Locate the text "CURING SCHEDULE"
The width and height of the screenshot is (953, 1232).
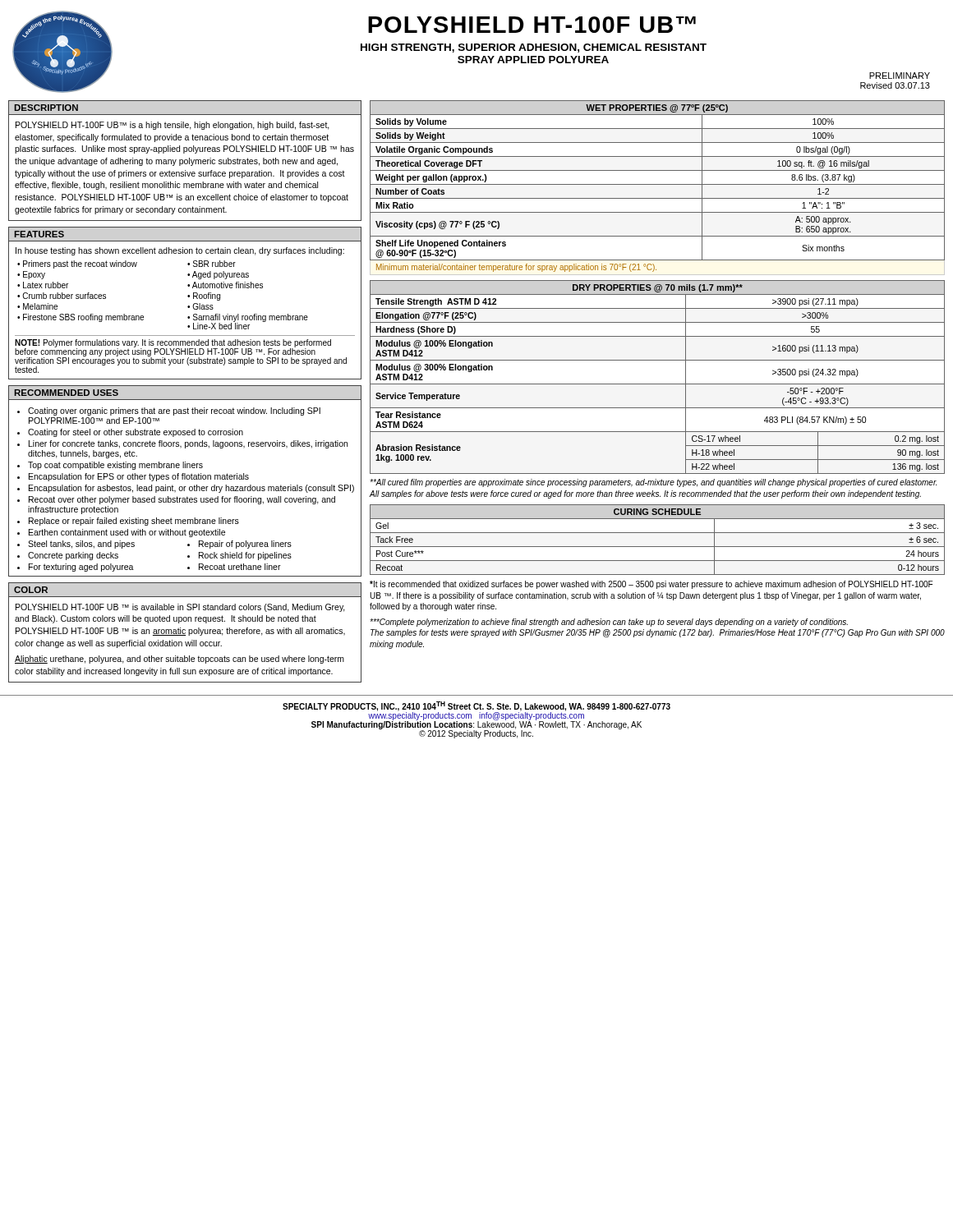[x=657, y=512]
